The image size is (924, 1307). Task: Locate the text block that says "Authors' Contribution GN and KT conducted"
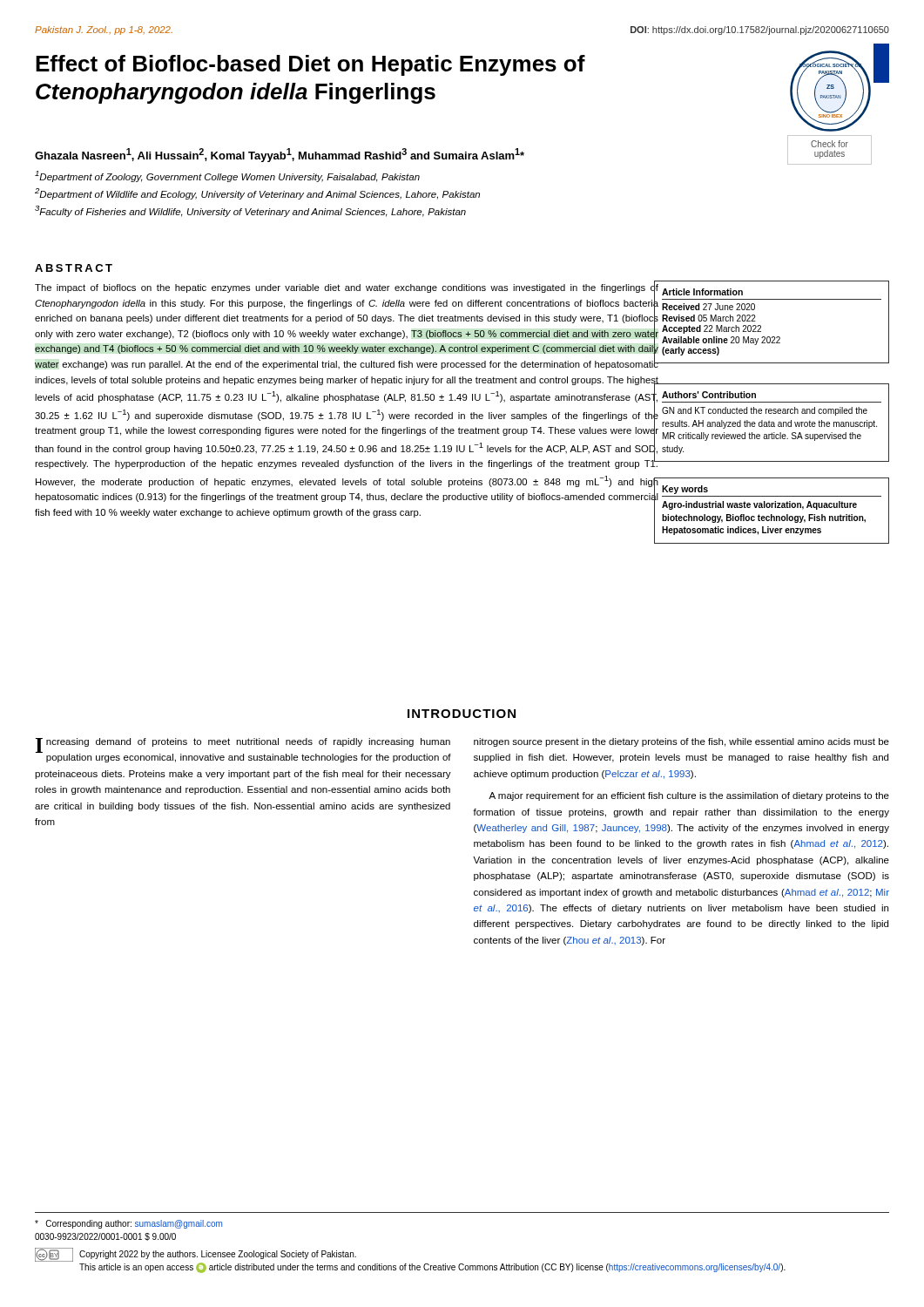[x=772, y=423]
